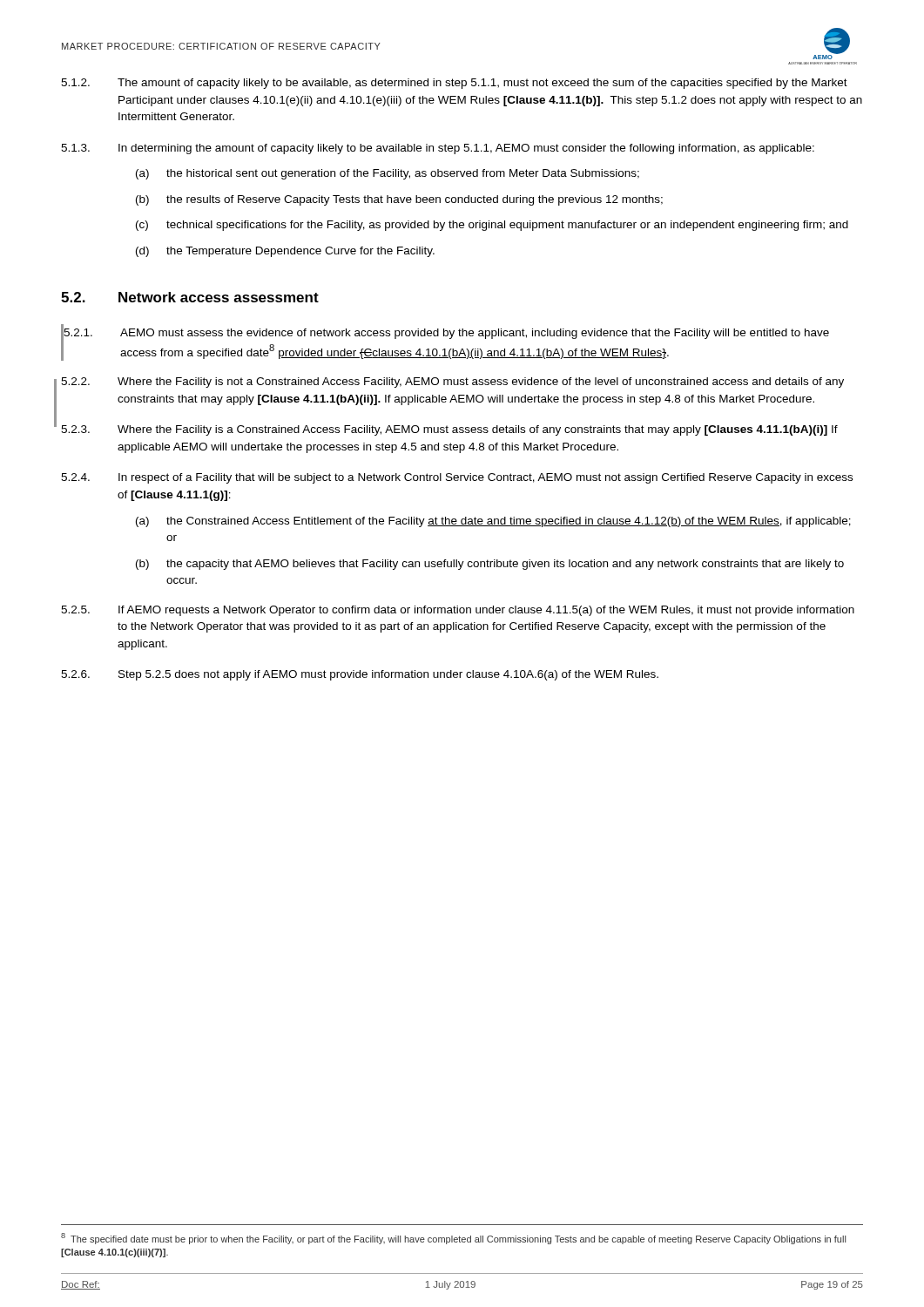Point to the element starting "(a) the Constrained Access Entitlement of the"
The image size is (924, 1307).
click(x=499, y=529)
